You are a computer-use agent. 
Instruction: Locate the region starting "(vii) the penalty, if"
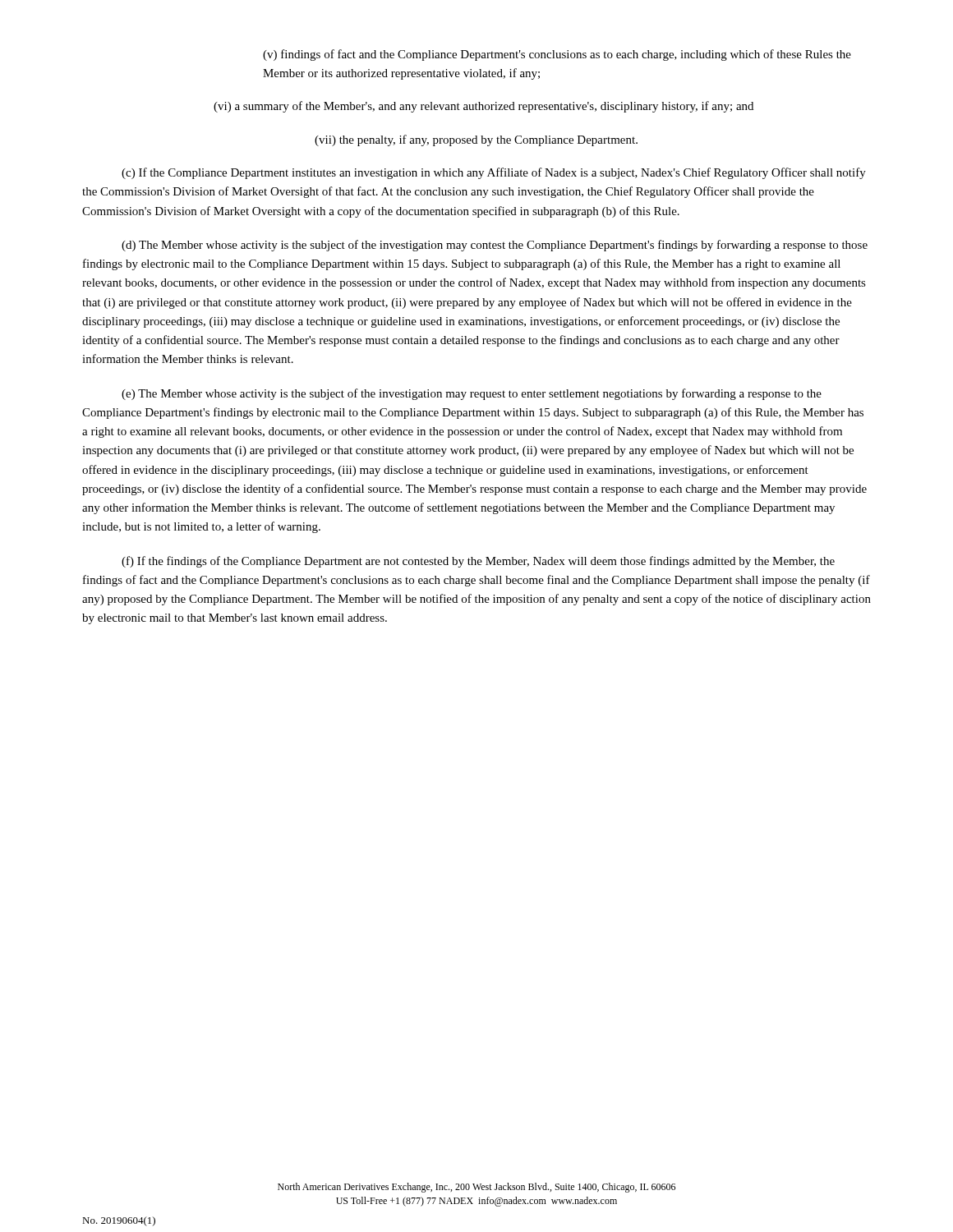(476, 139)
